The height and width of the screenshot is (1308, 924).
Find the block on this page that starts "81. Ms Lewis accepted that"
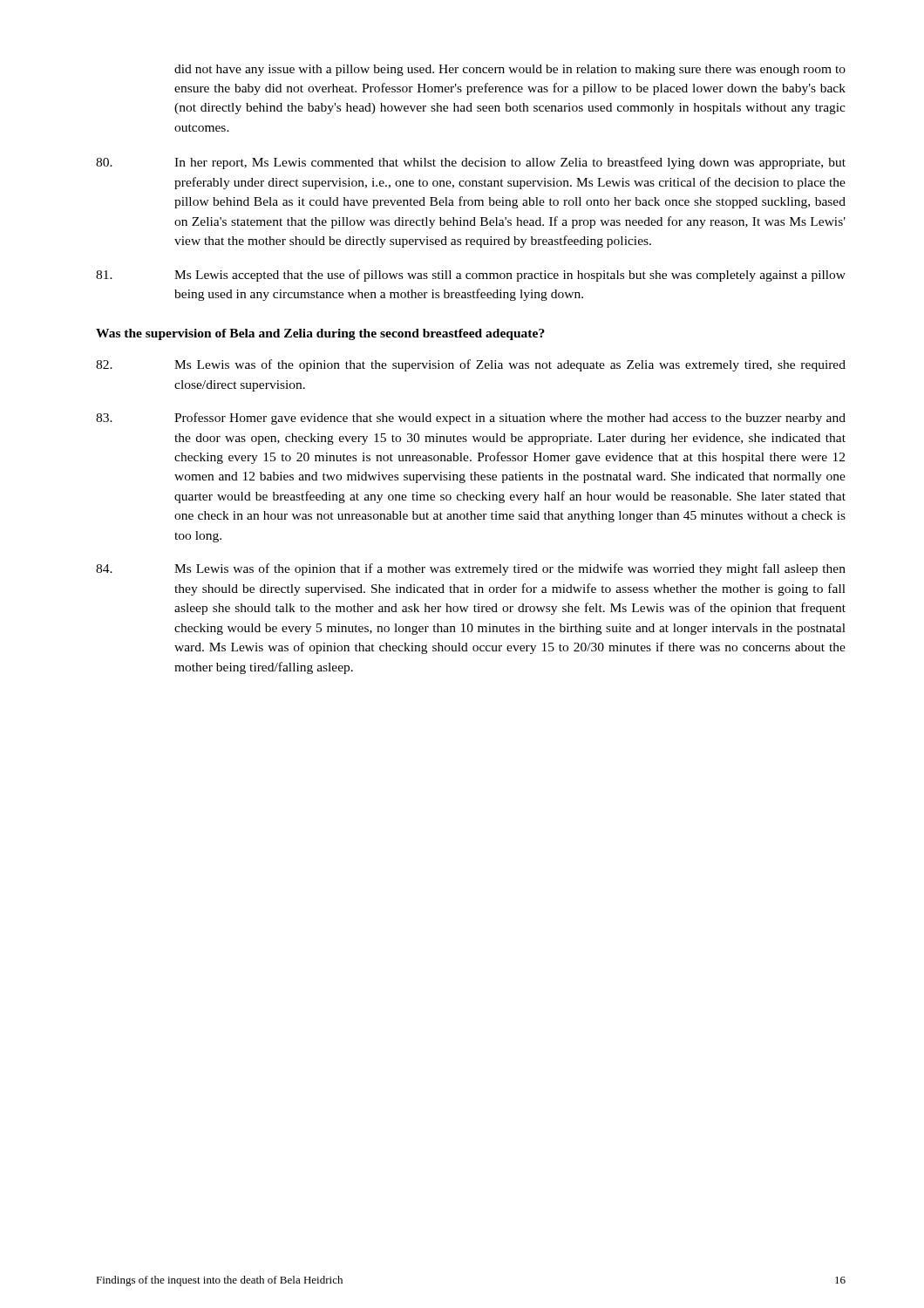[471, 284]
